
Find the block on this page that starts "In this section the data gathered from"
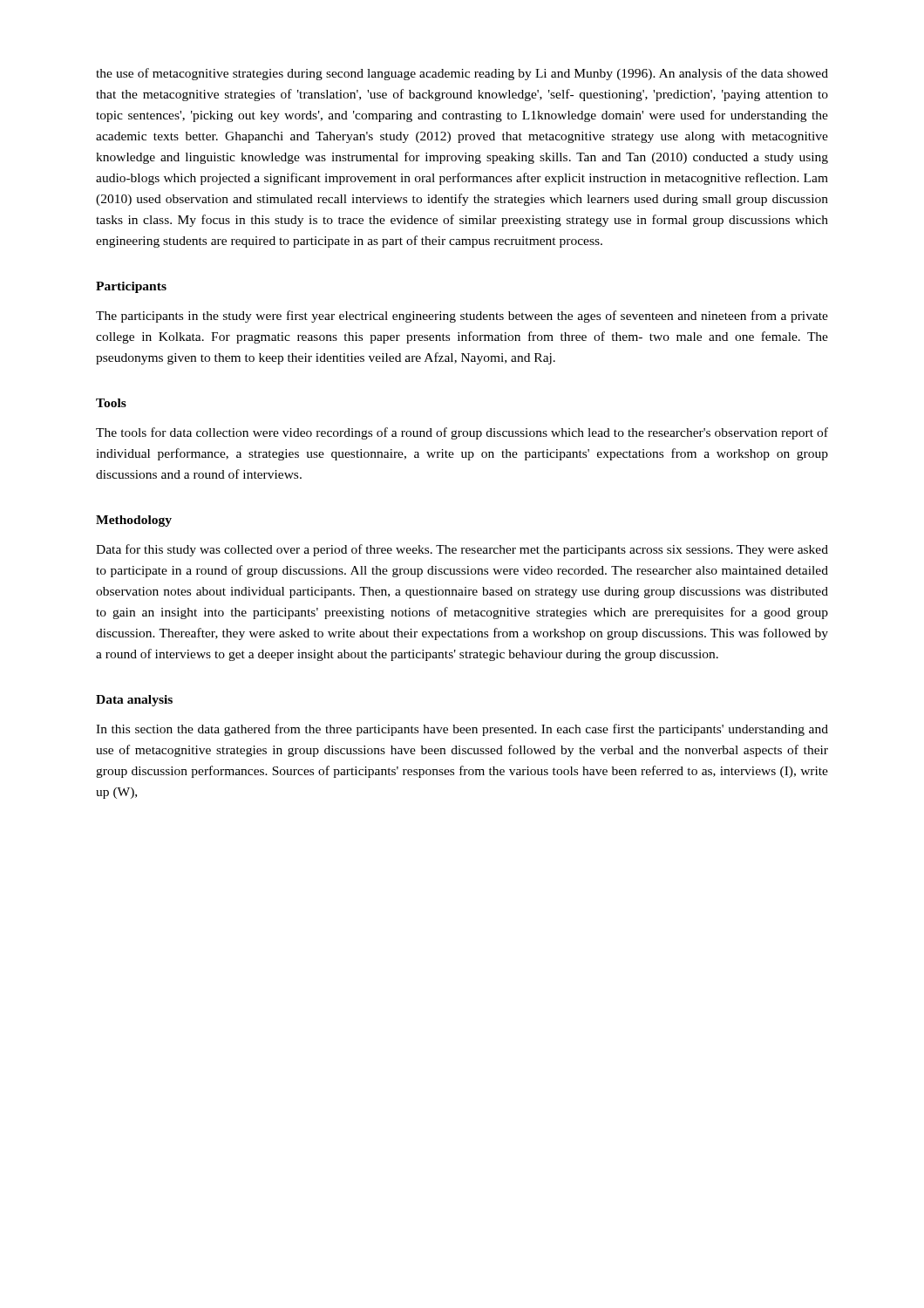point(462,760)
